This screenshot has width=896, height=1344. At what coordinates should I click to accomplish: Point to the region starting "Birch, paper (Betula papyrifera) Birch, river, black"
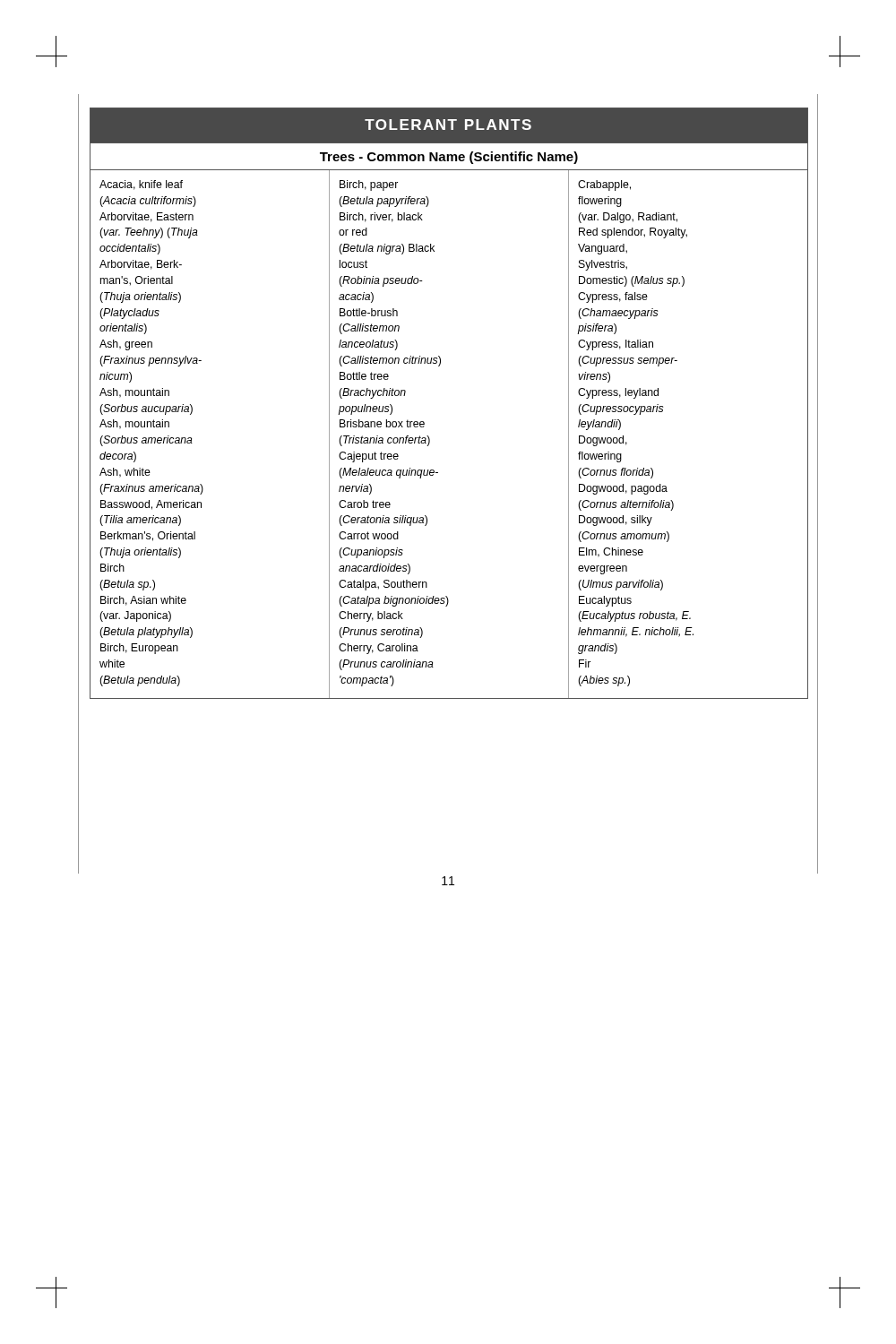[x=394, y=432]
